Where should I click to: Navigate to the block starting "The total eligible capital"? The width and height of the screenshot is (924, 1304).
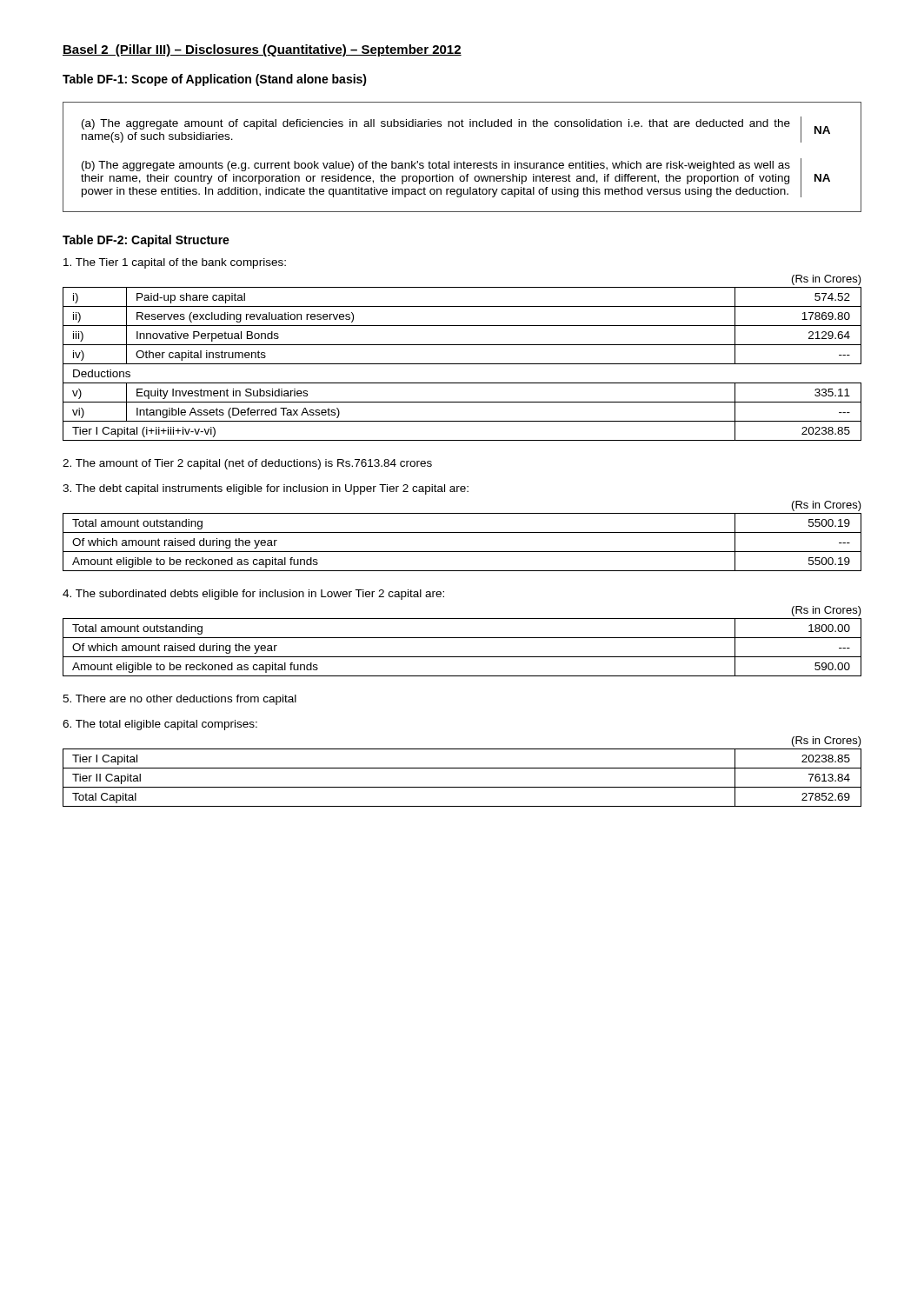tap(160, 724)
